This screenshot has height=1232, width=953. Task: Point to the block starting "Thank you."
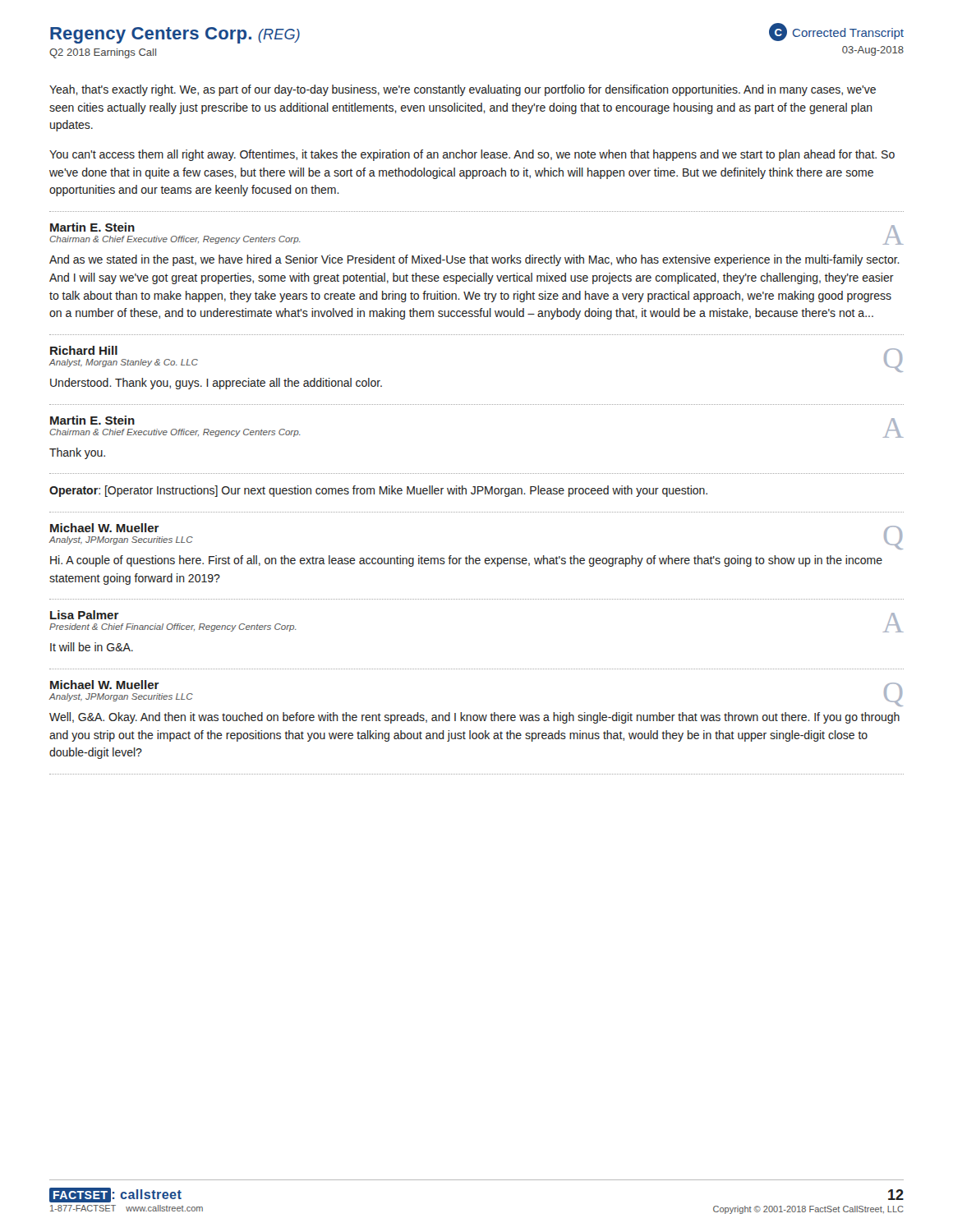[78, 452]
